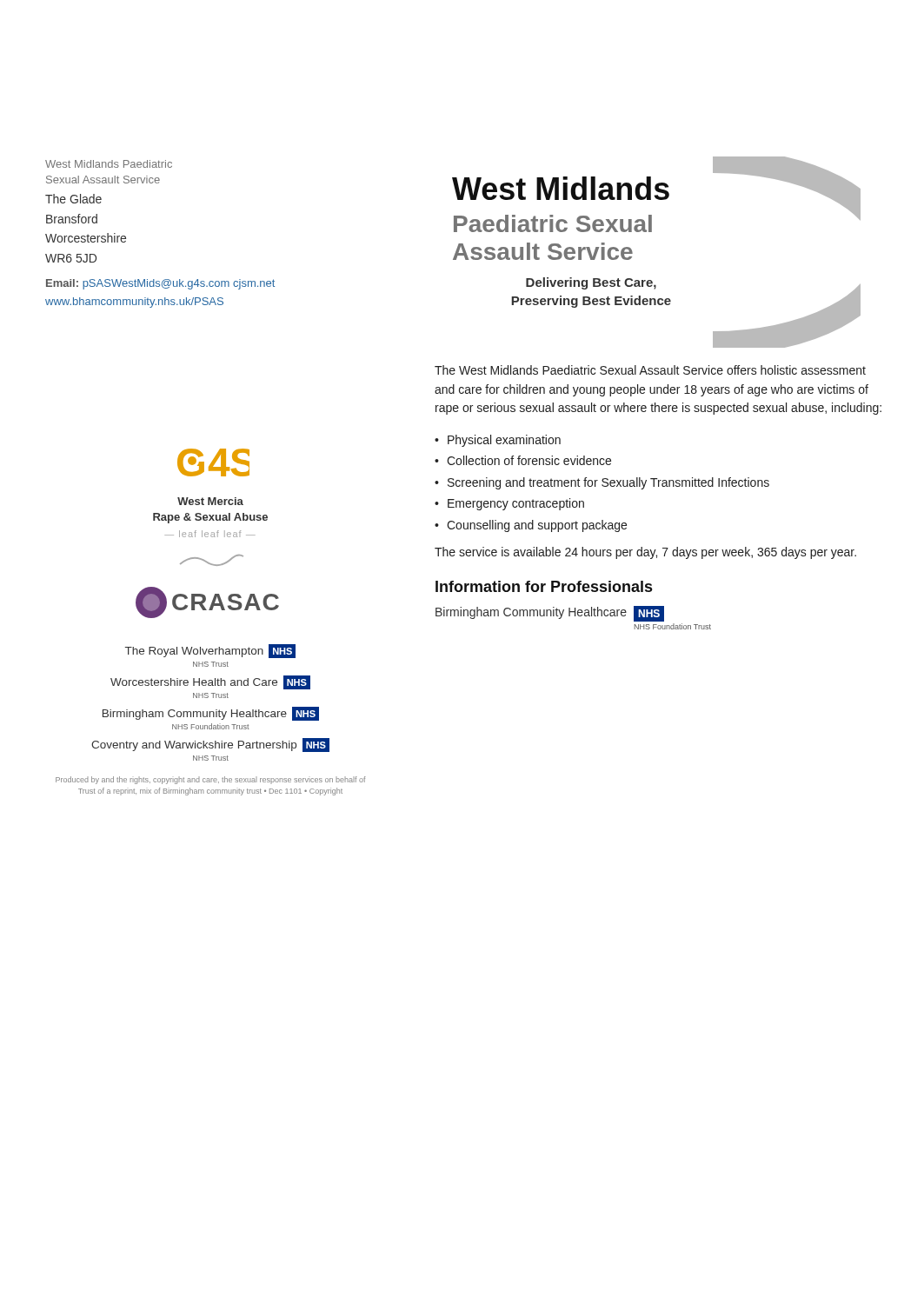The image size is (924, 1304).
Task: Locate the text that reads "West MerciaRape & Sexual Abuse"
Action: 210,509
